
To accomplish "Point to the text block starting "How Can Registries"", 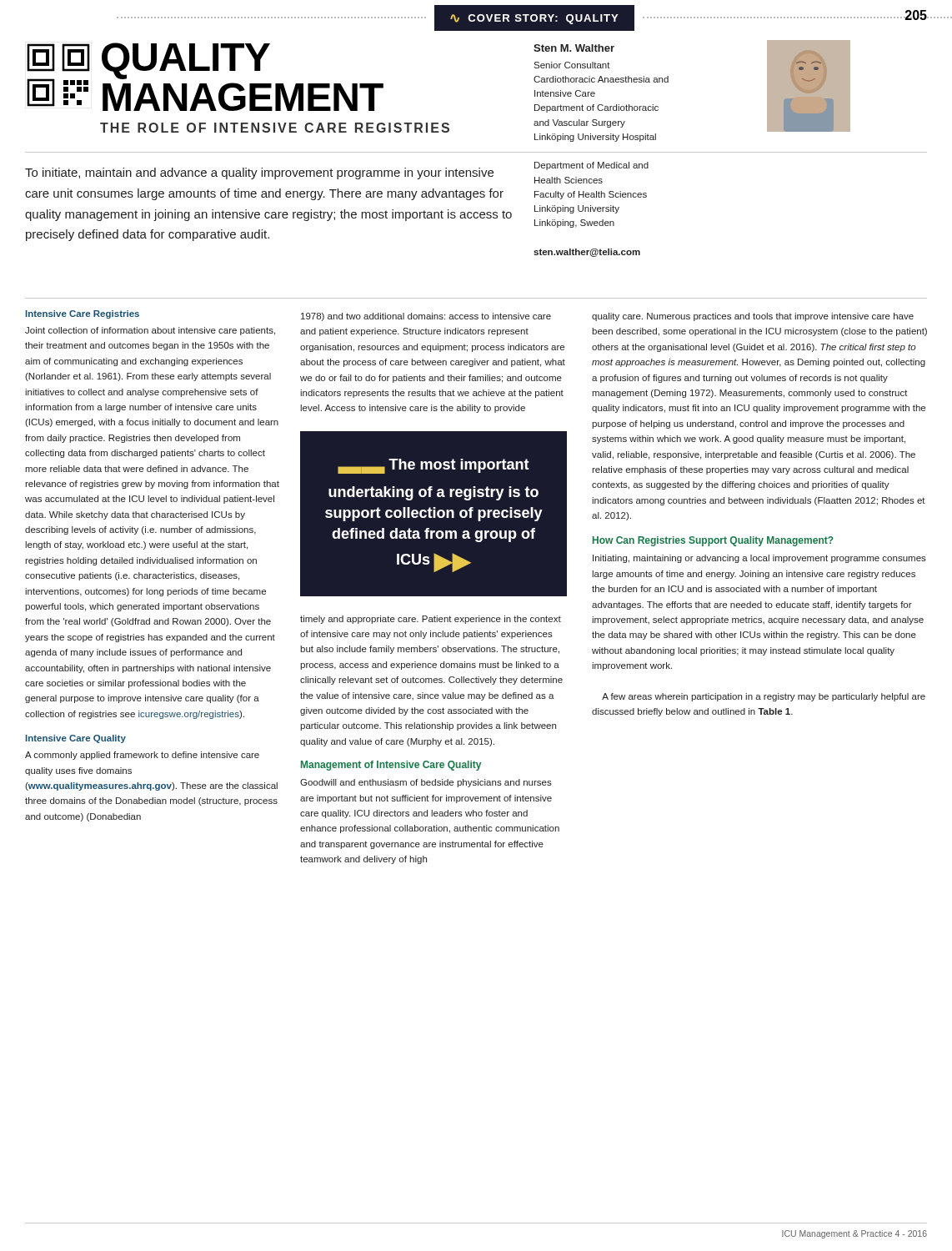I will (x=713, y=541).
